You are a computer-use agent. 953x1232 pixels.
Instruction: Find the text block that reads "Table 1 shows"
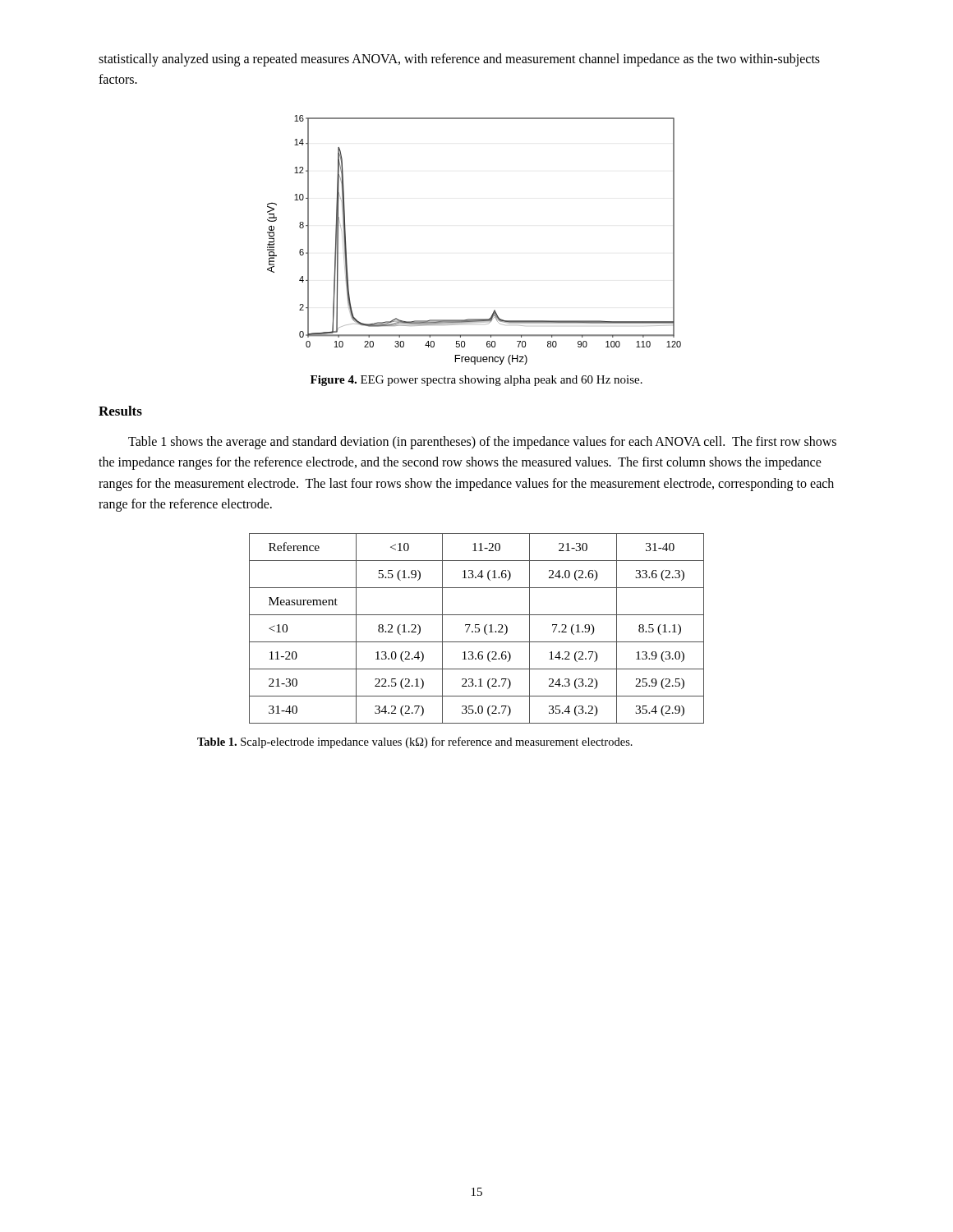click(468, 473)
